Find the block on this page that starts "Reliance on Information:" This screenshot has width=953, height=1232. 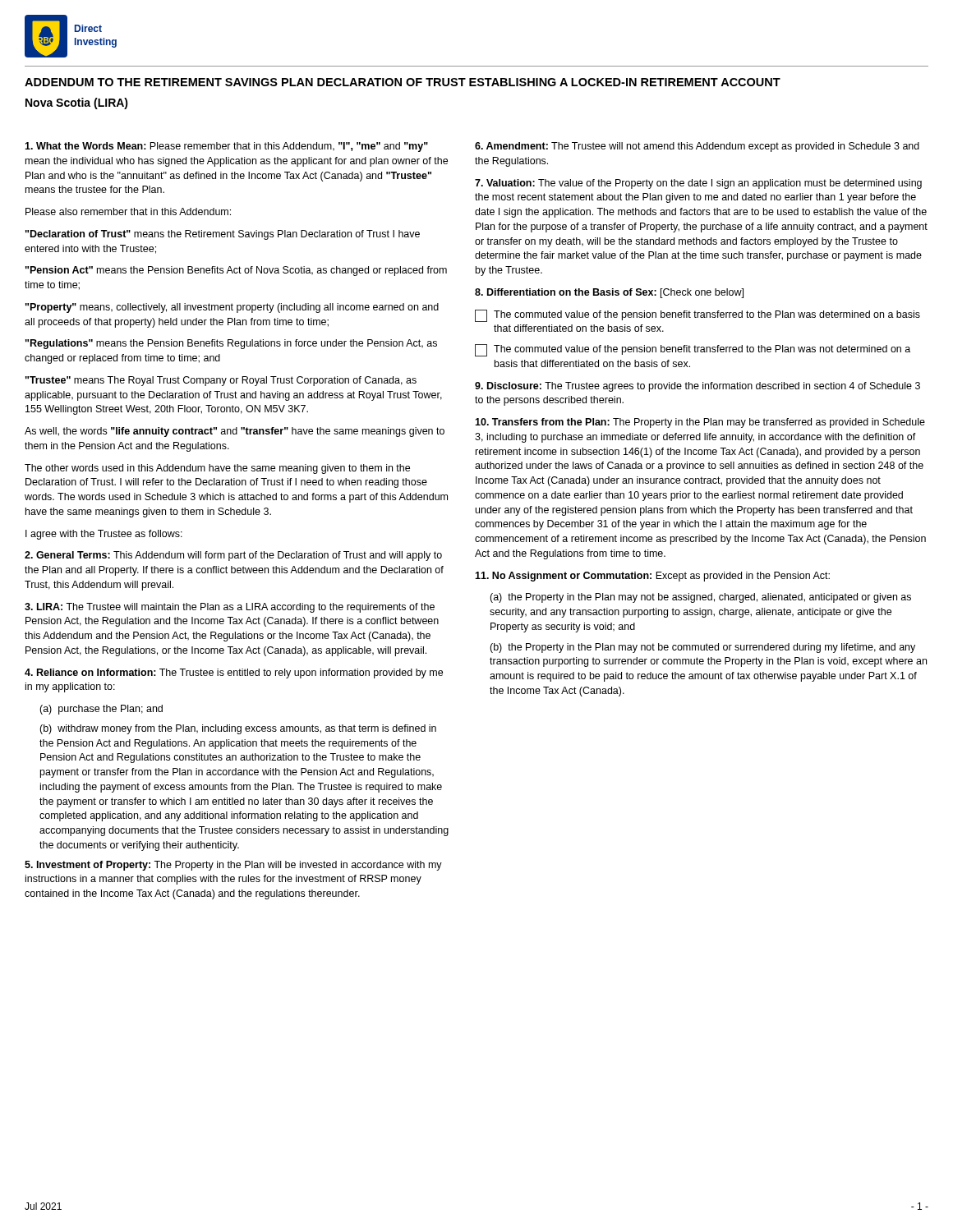[234, 680]
